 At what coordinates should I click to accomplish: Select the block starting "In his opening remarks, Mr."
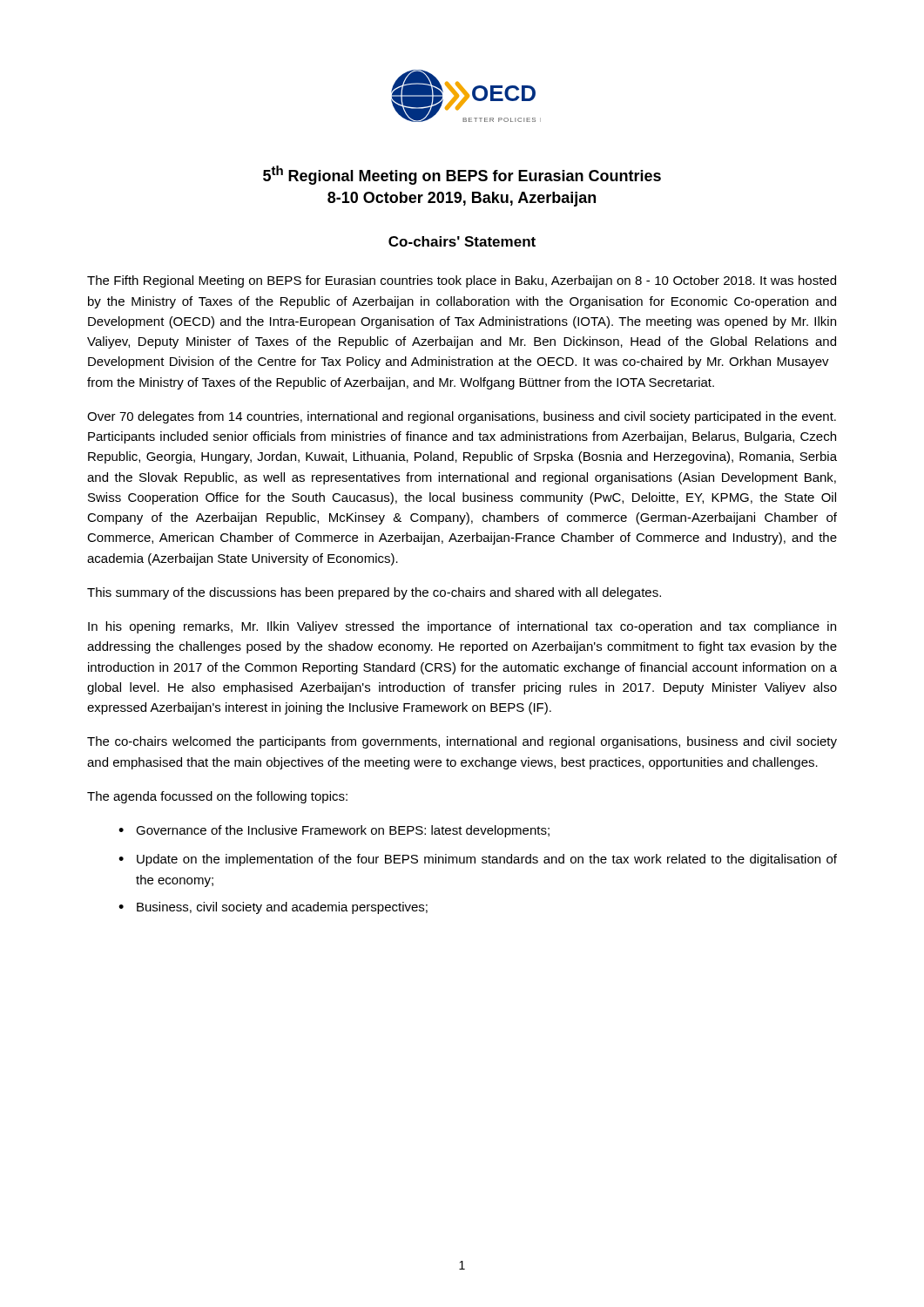[x=462, y=667]
